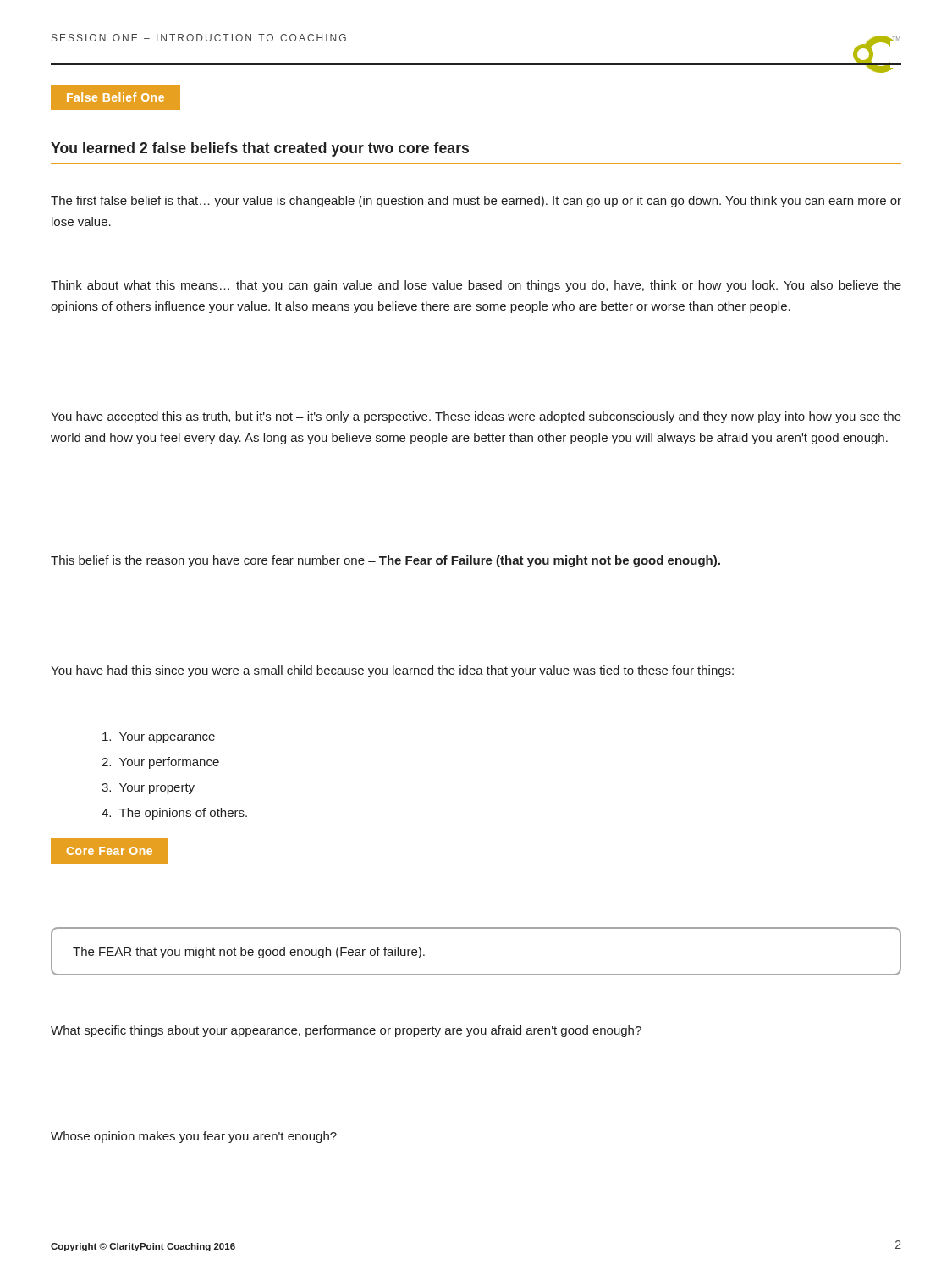Point to "Your appearance"
Image resolution: width=952 pixels, height=1270 pixels.
[158, 736]
